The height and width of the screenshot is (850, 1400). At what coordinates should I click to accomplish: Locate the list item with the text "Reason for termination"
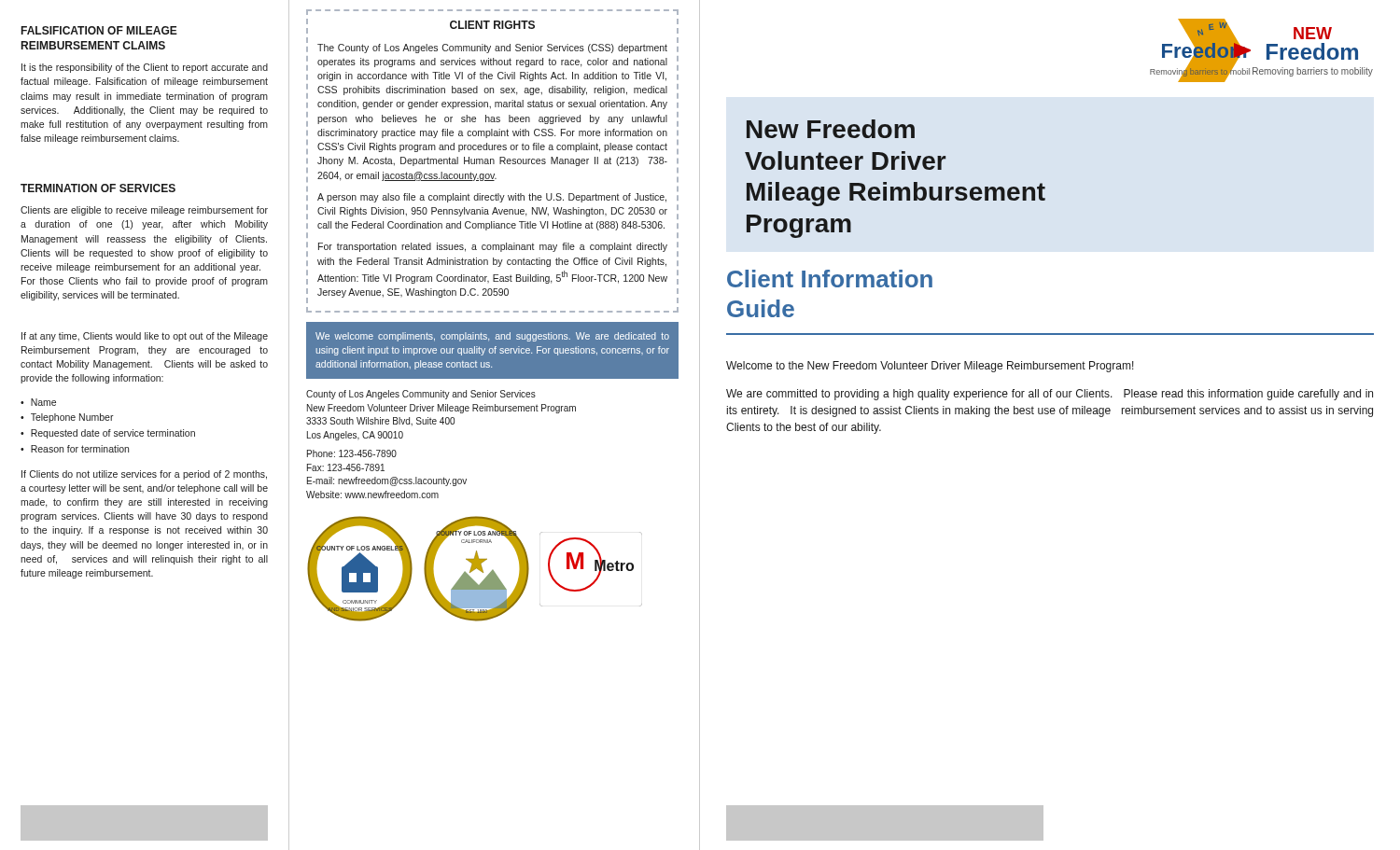click(80, 449)
